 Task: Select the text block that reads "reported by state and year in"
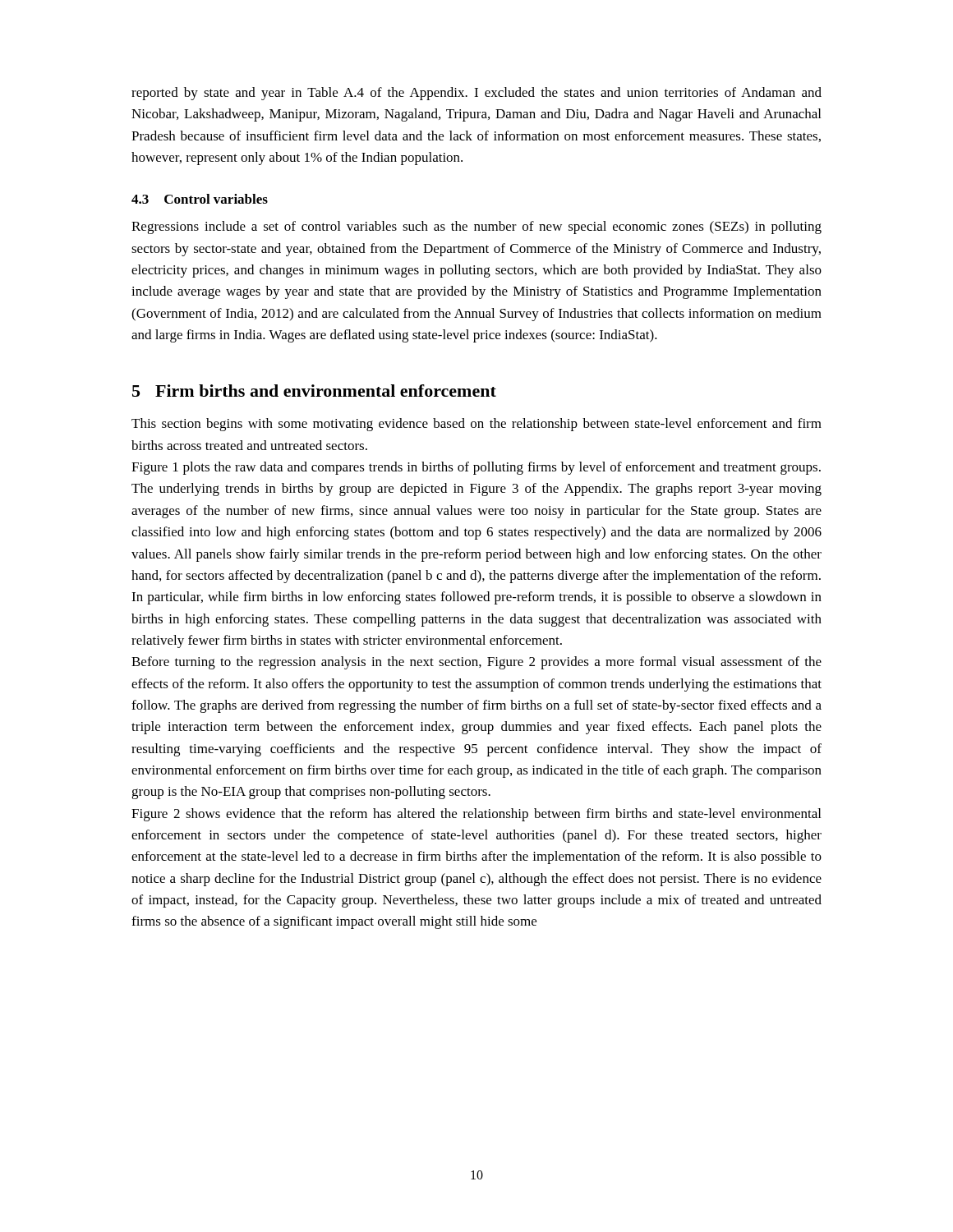click(476, 125)
